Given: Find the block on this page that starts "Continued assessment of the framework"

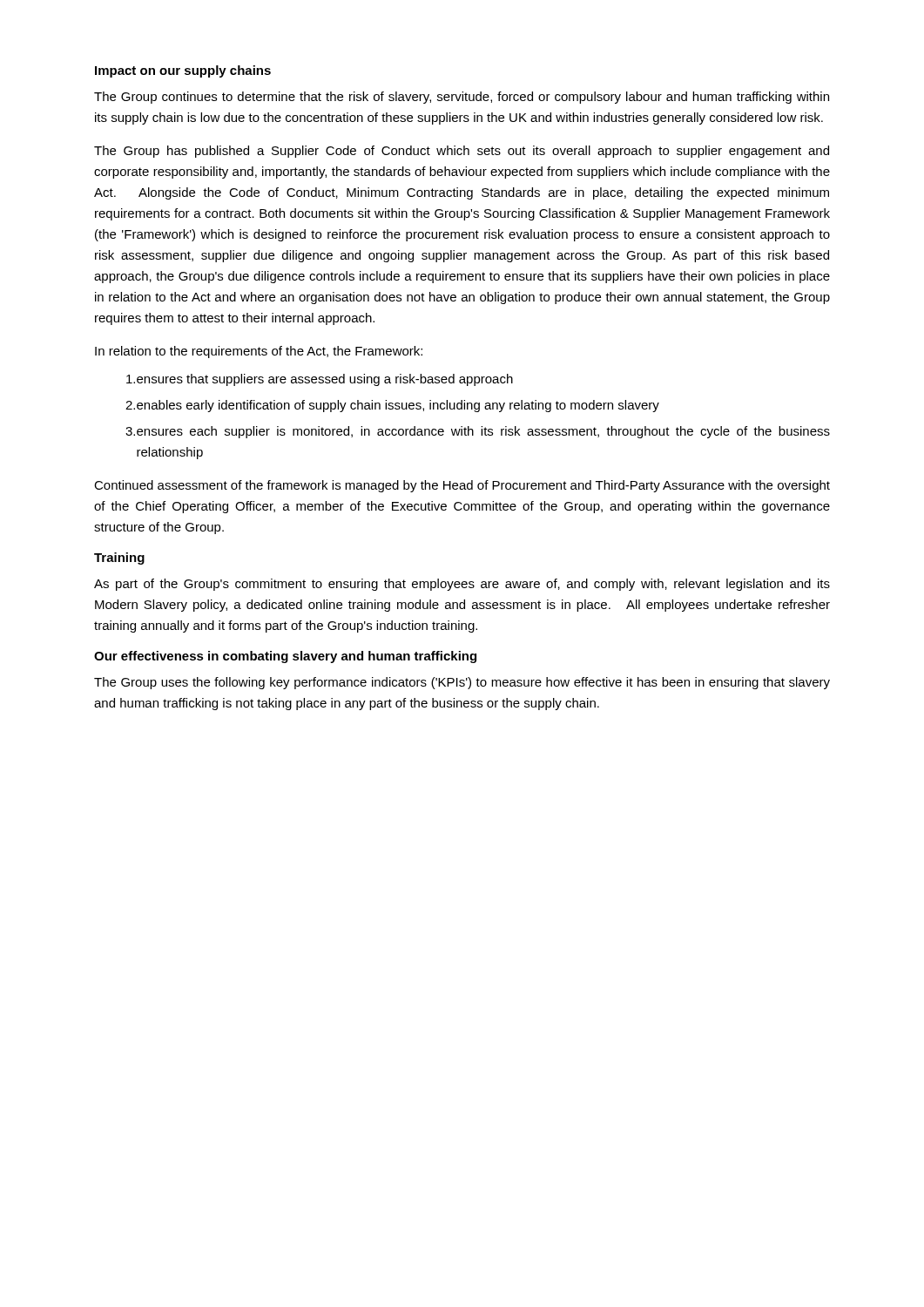Looking at the screenshot, I should [462, 506].
